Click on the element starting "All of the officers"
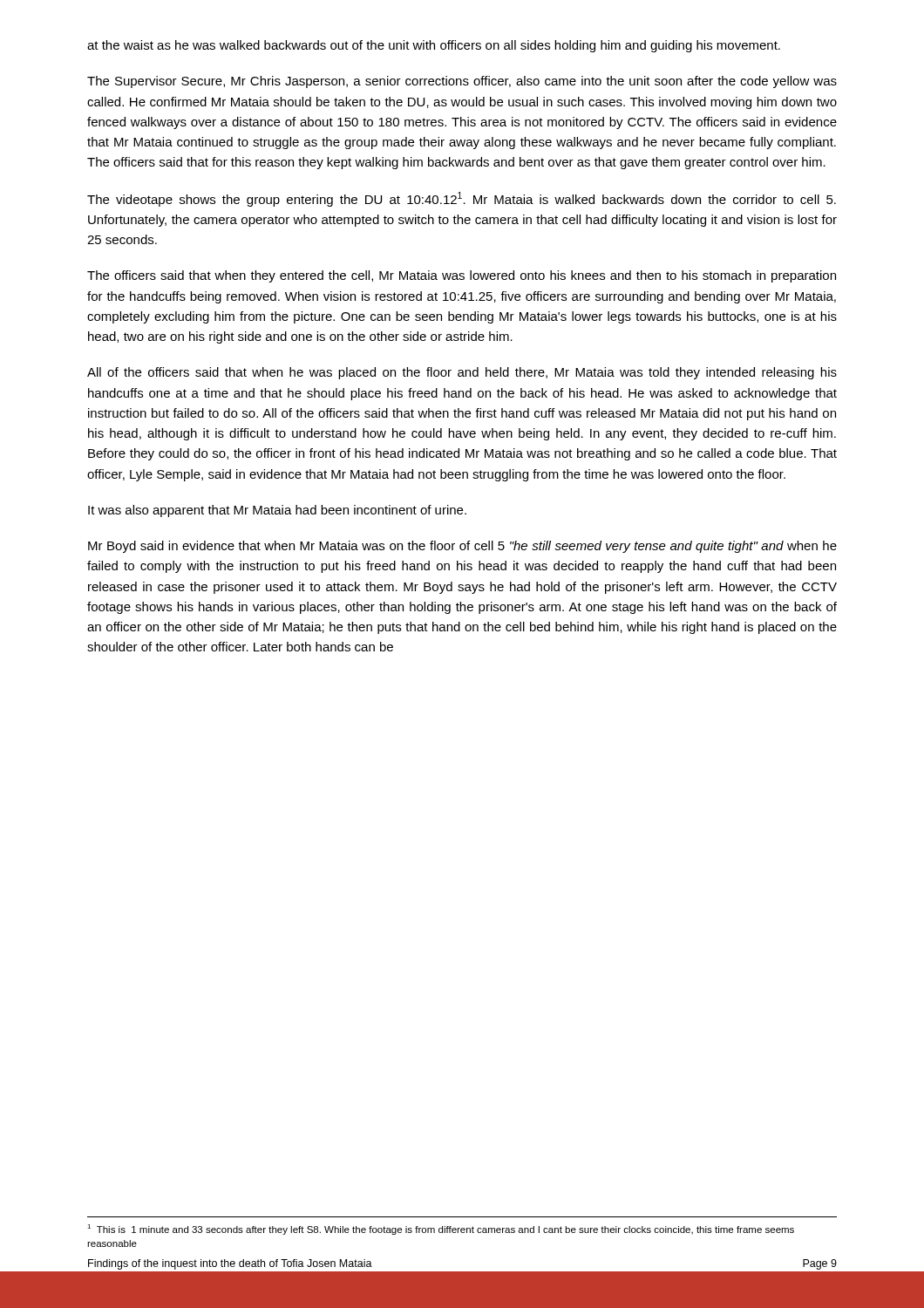The height and width of the screenshot is (1308, 924). (462, 423)
